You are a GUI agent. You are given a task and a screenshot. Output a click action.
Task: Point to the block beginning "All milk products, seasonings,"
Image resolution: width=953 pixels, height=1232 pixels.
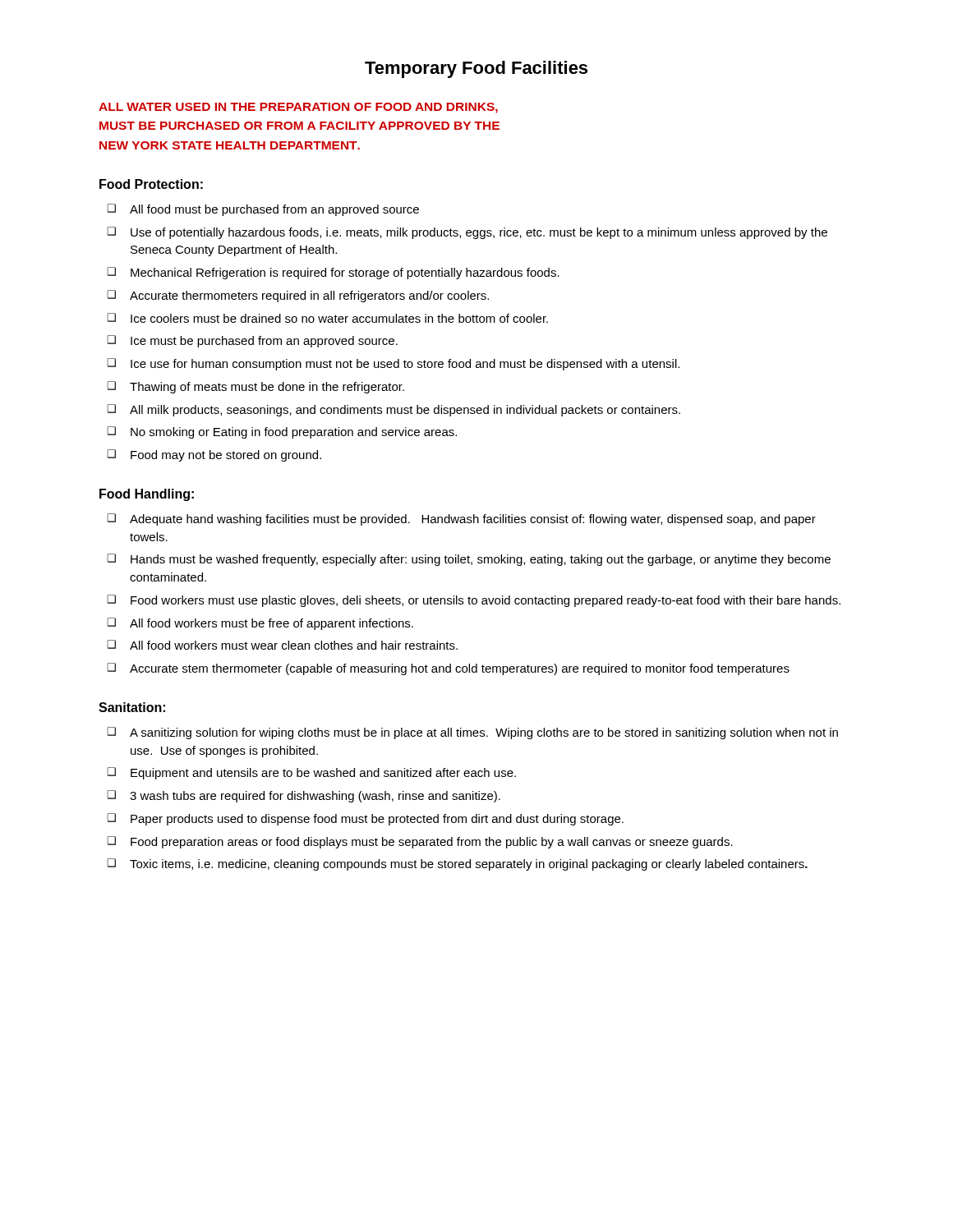pos(406,409)
